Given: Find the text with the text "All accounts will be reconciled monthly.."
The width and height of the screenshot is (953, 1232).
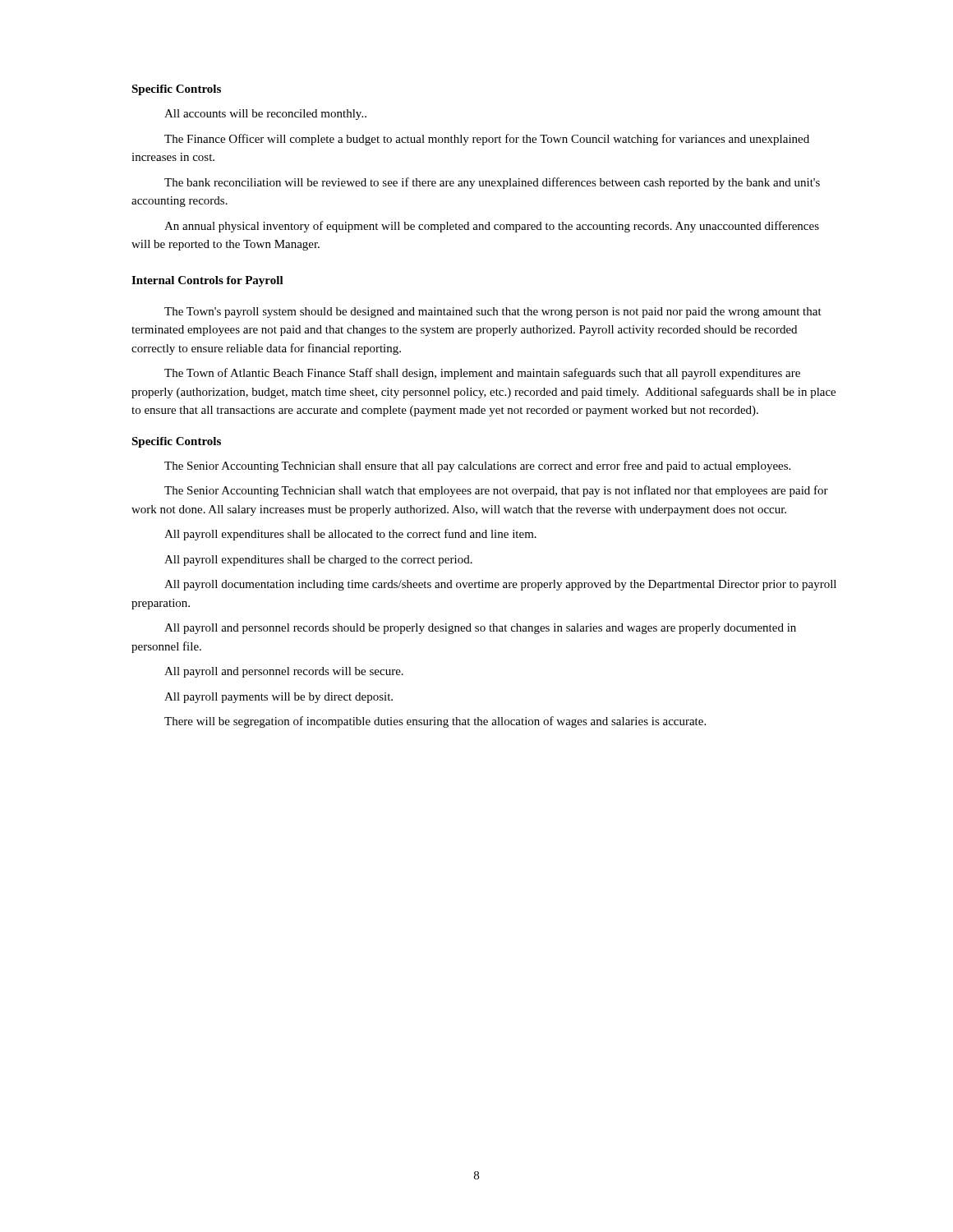Looking at the screenshot, I should coord(266,113).
